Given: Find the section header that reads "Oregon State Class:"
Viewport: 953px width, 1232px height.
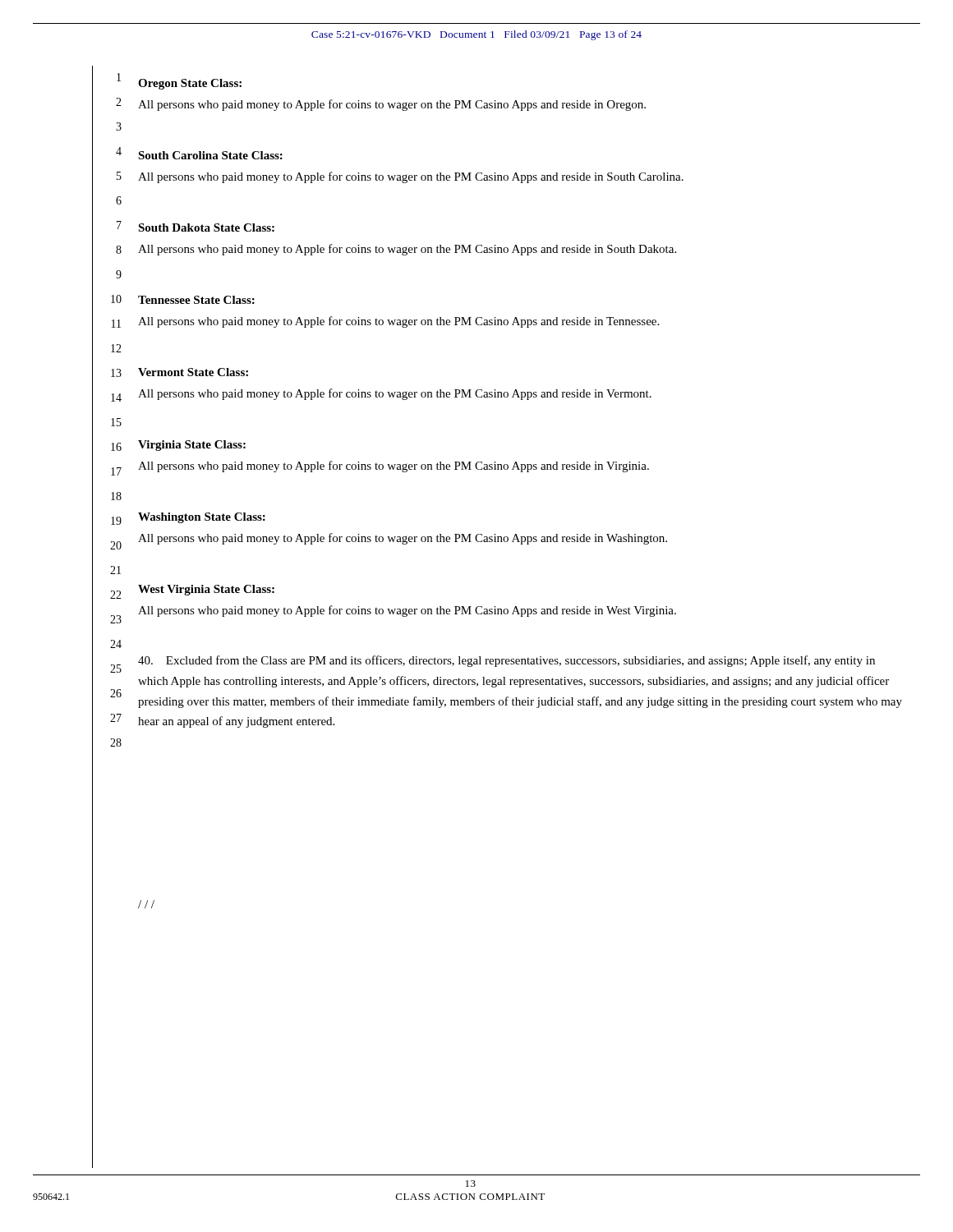Looking at the screenshot, I should pyautogui.click(x=190, y=83).
